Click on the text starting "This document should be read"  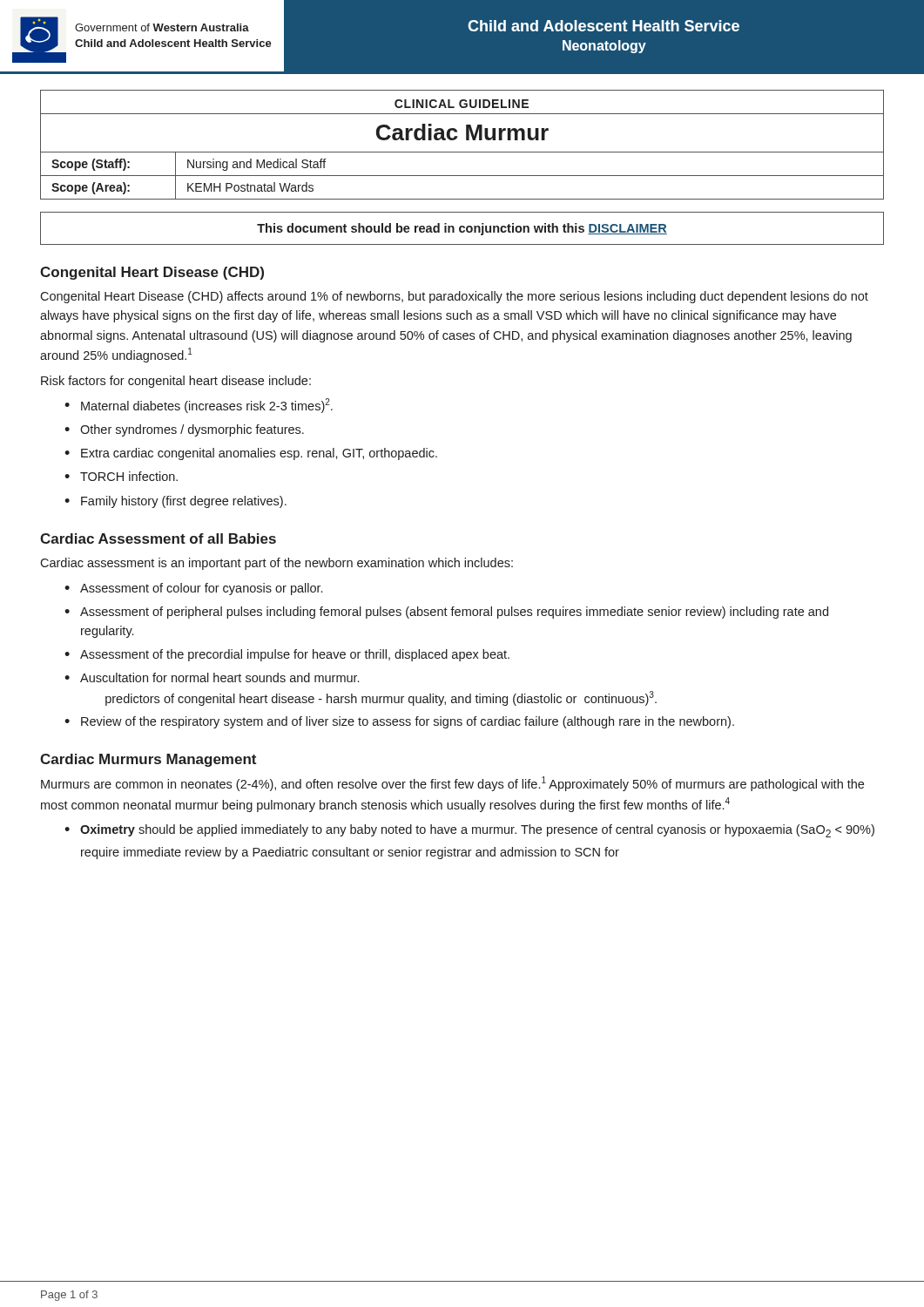pyautogui.click(x=462, y=228)
